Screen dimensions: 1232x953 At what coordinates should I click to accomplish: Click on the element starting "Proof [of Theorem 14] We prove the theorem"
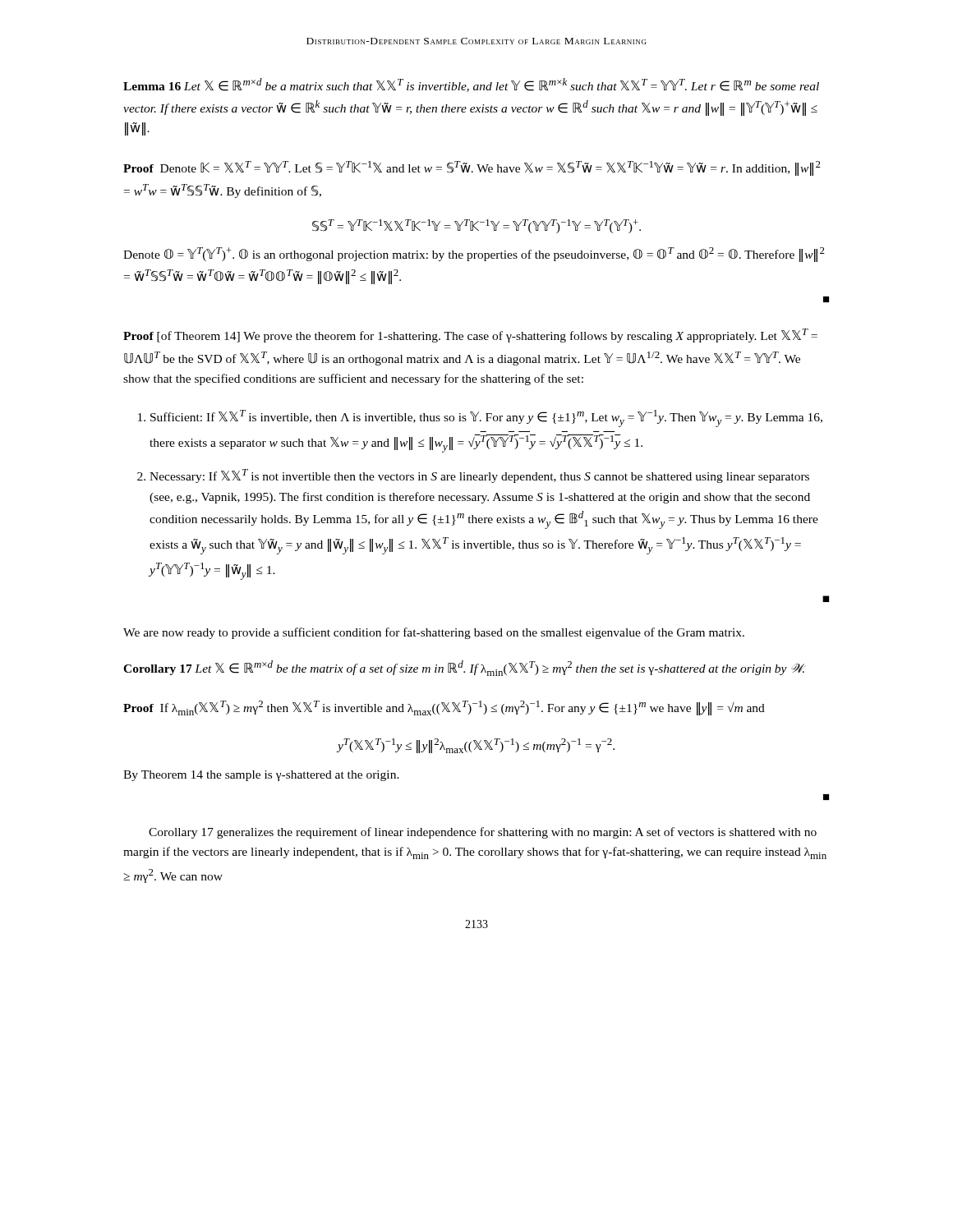point(471,355)
